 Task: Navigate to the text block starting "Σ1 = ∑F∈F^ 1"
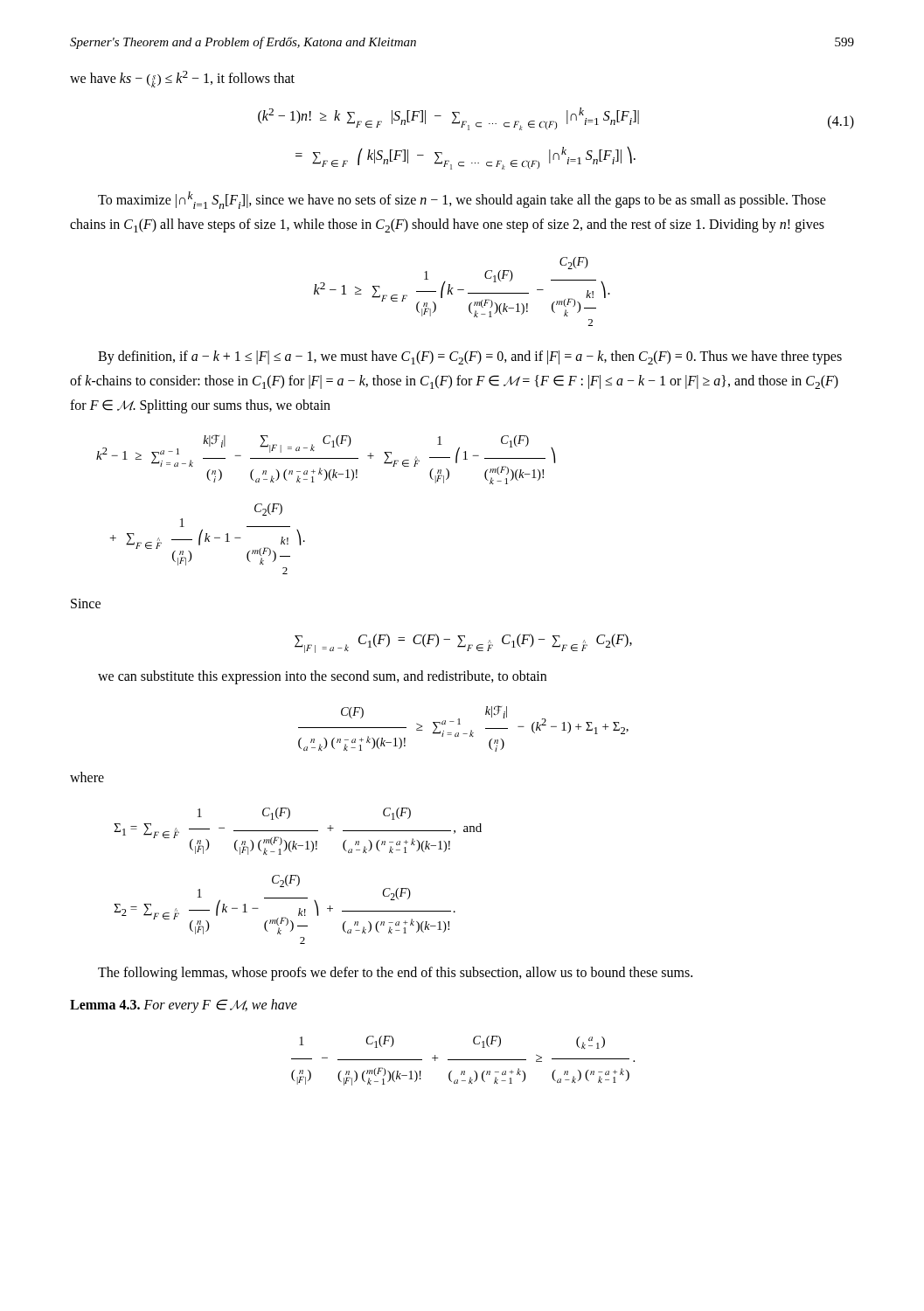[x=298, y=876]
